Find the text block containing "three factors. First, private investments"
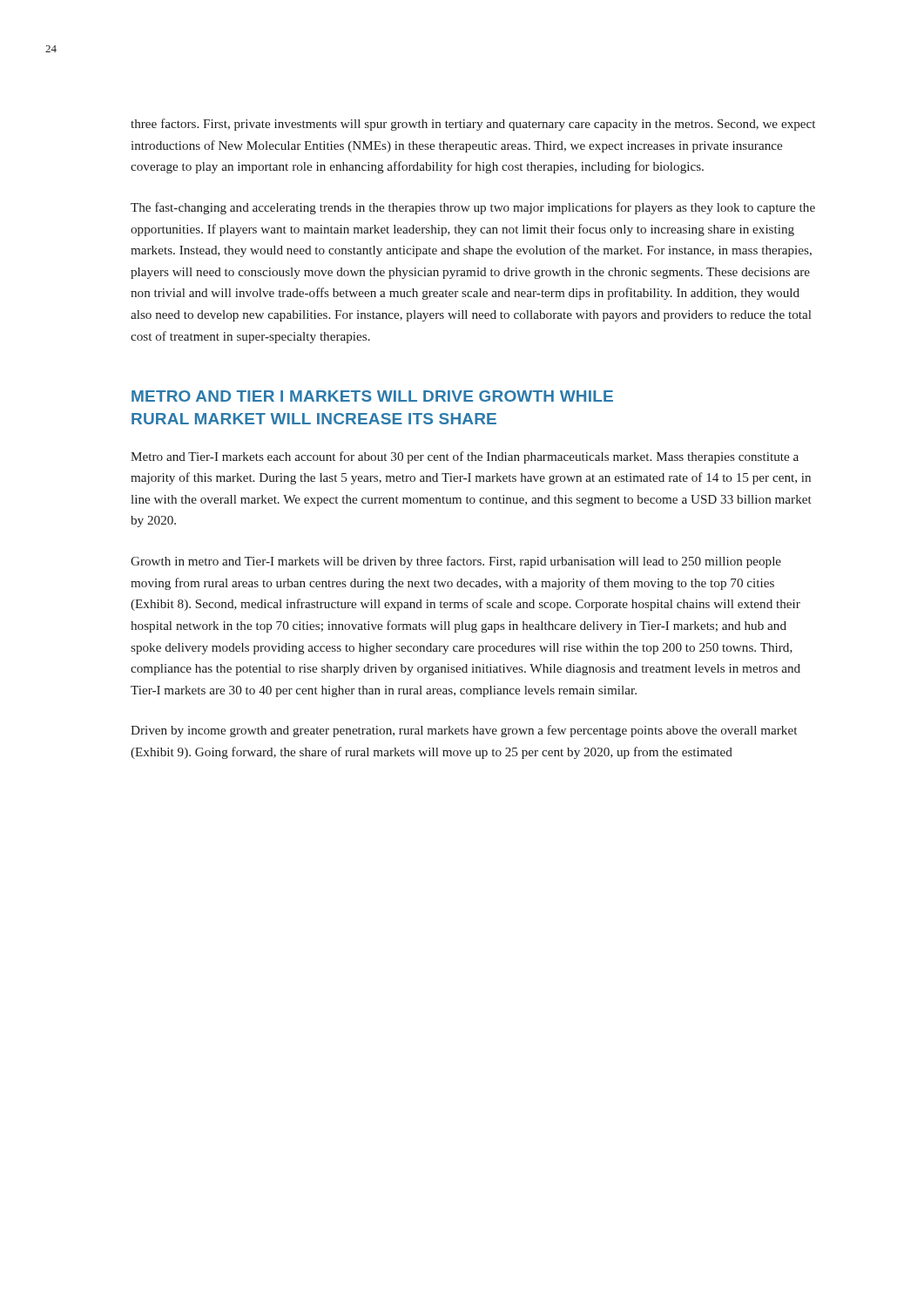924x1307 pixels. [x=473, y=145]
